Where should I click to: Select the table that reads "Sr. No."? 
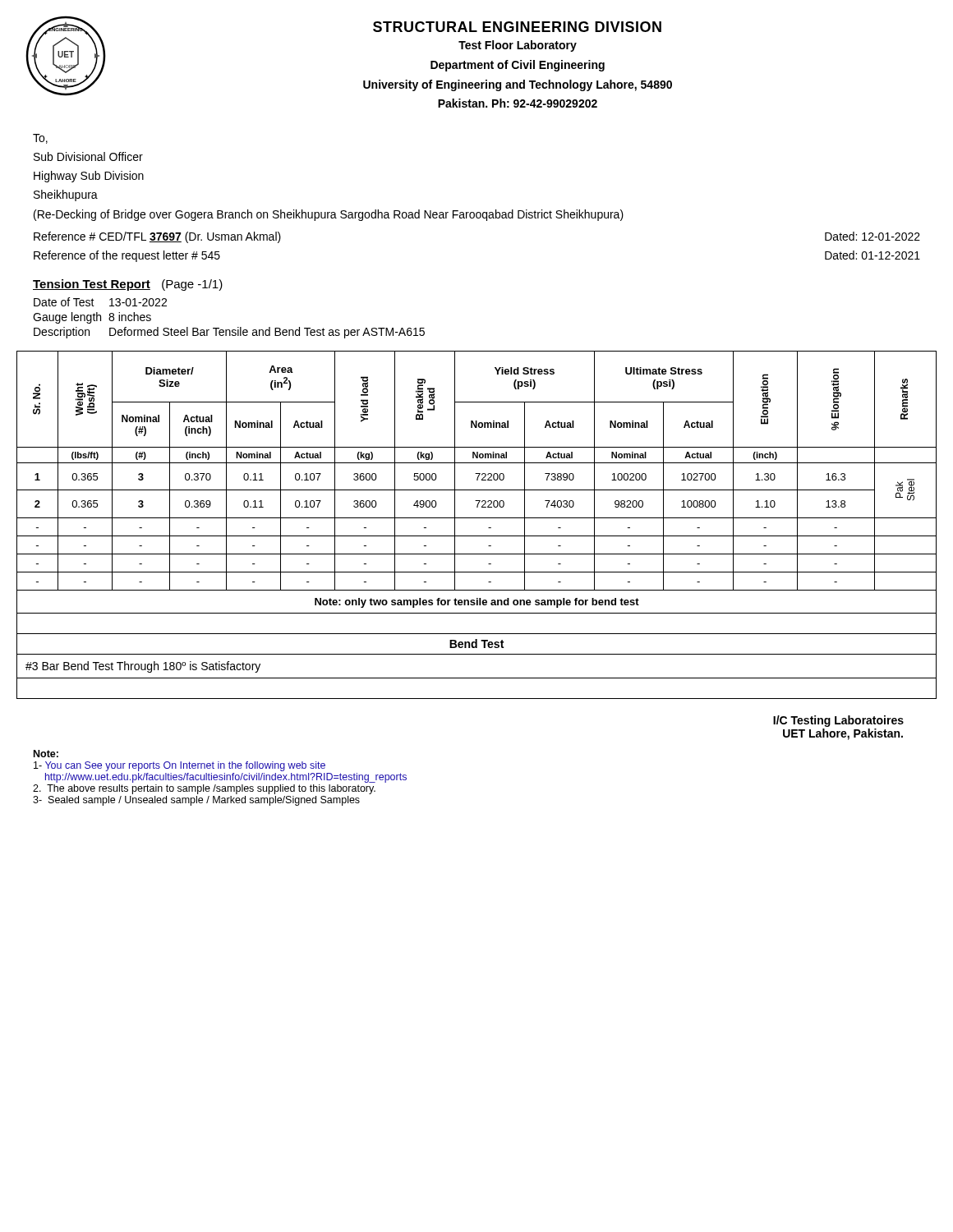coord(476,519)
